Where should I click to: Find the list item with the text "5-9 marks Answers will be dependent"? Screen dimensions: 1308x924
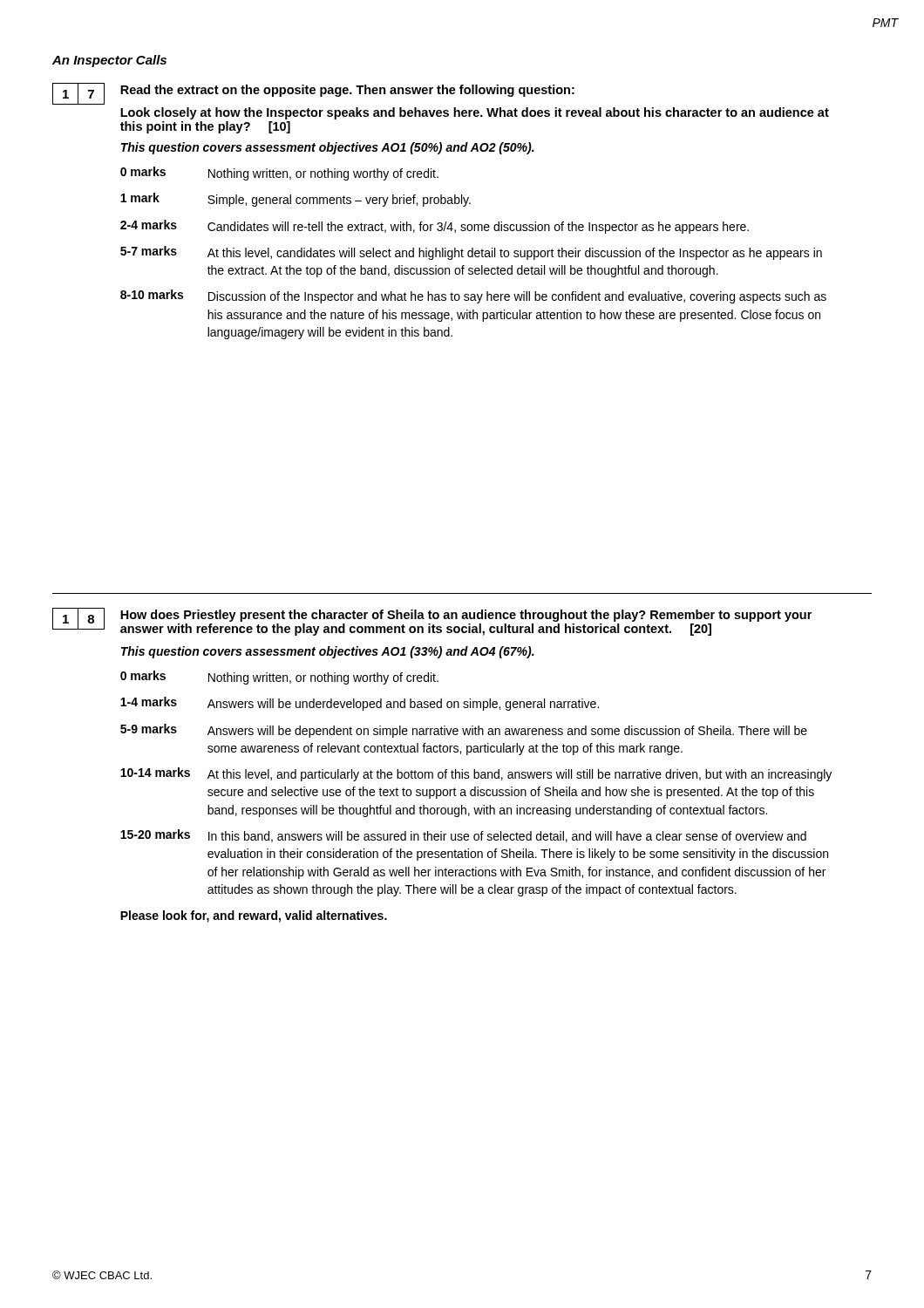click(477, 739)
